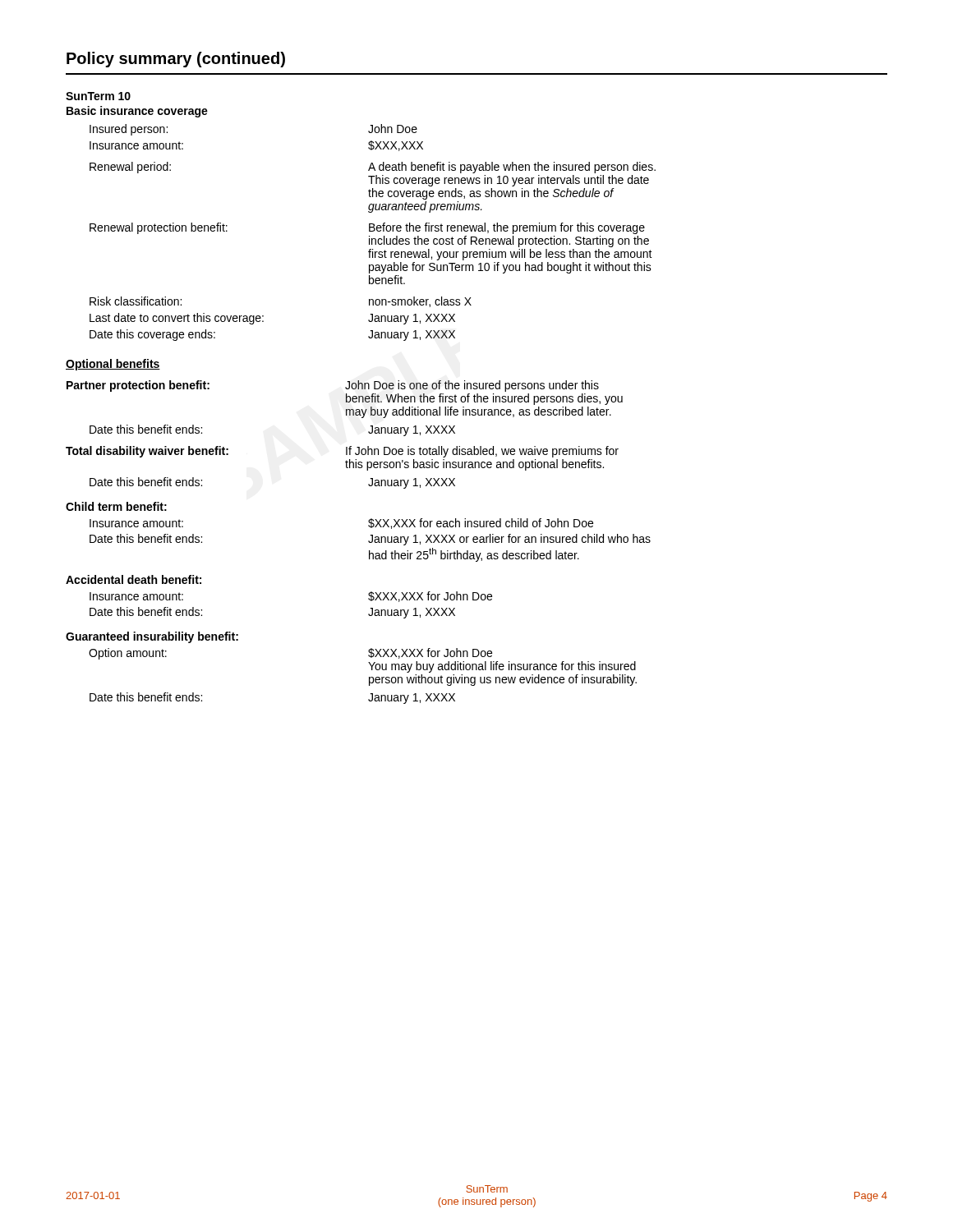Locate the section header that says "Basic insurance coverage"
This screenshot has width=953, height=1232.
(x=137, y=111)
